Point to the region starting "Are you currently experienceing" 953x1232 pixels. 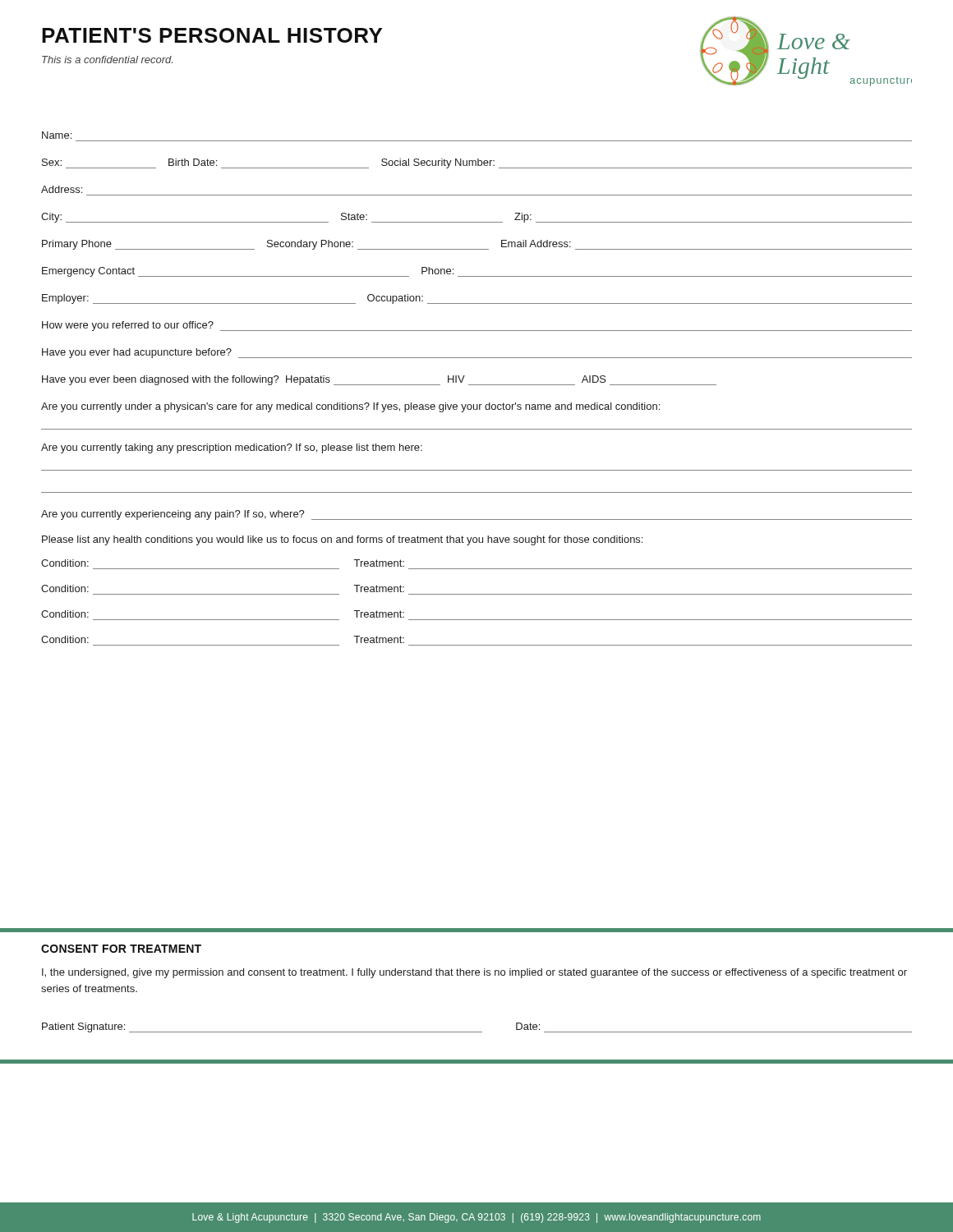click(x=476, y=513)
